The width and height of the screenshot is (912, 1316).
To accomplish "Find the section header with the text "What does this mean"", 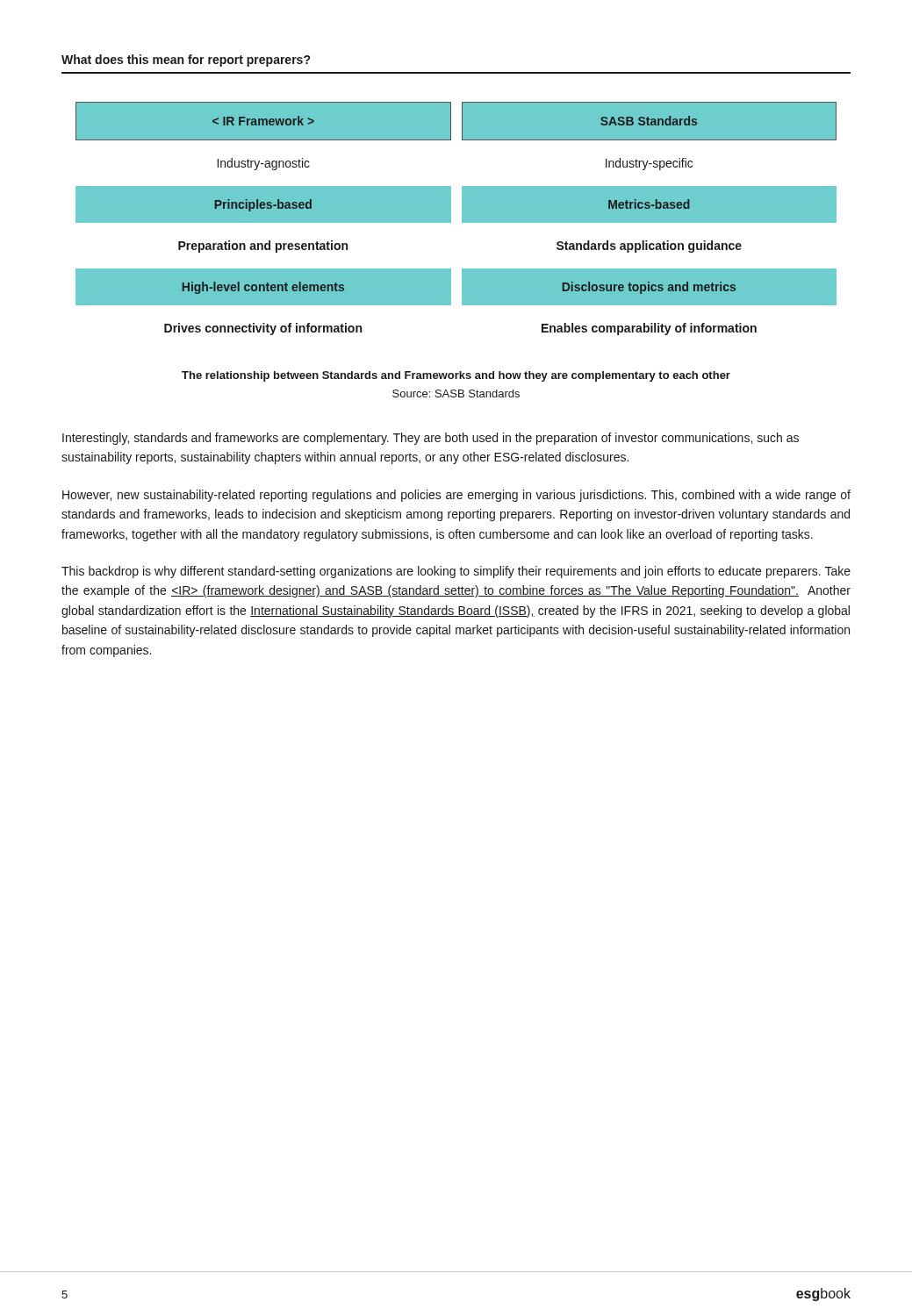I will click(186, 60).
